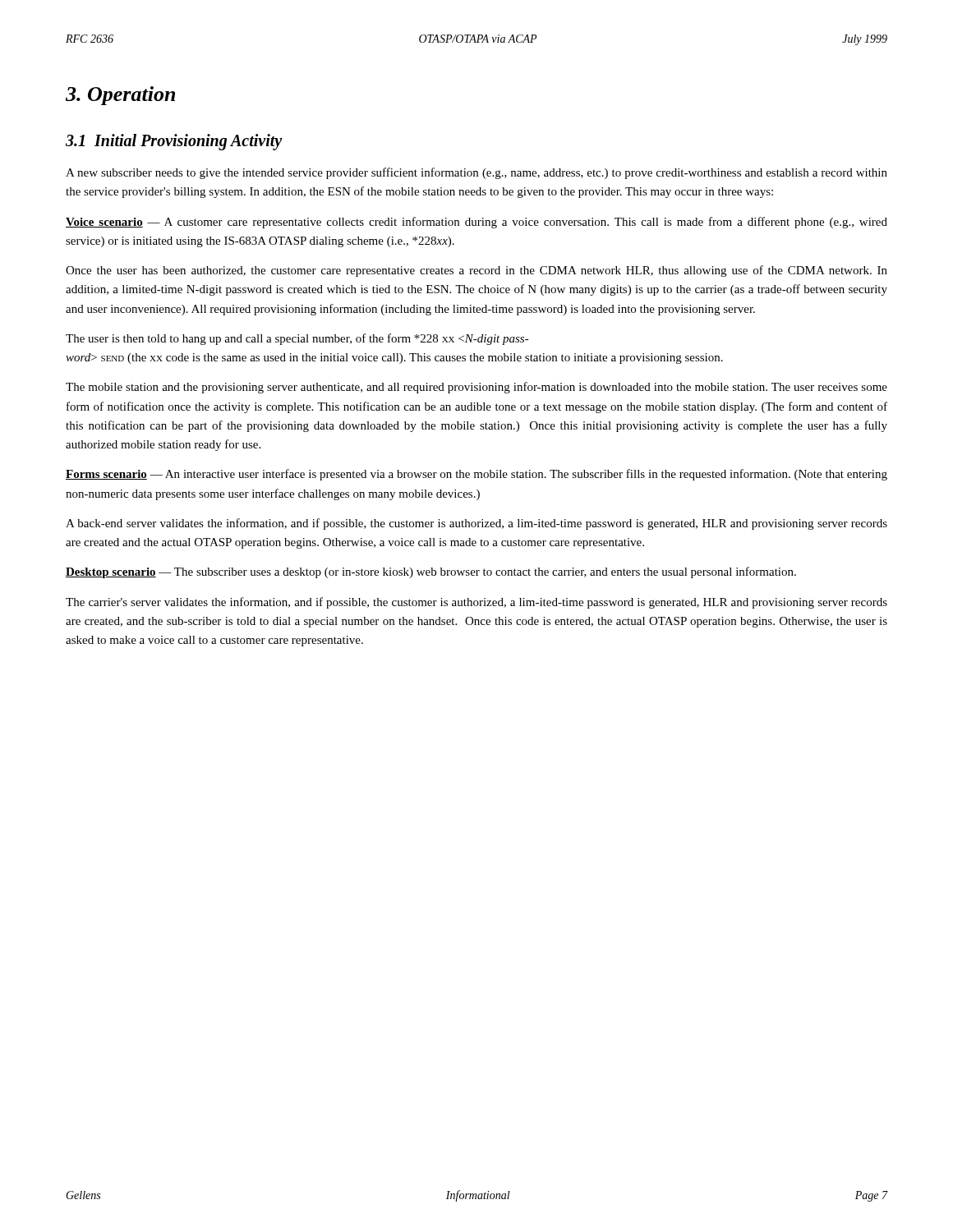Find the element starting "The carrier's server"
Screen dimensions: 1232x953
(x=476, y=621)
